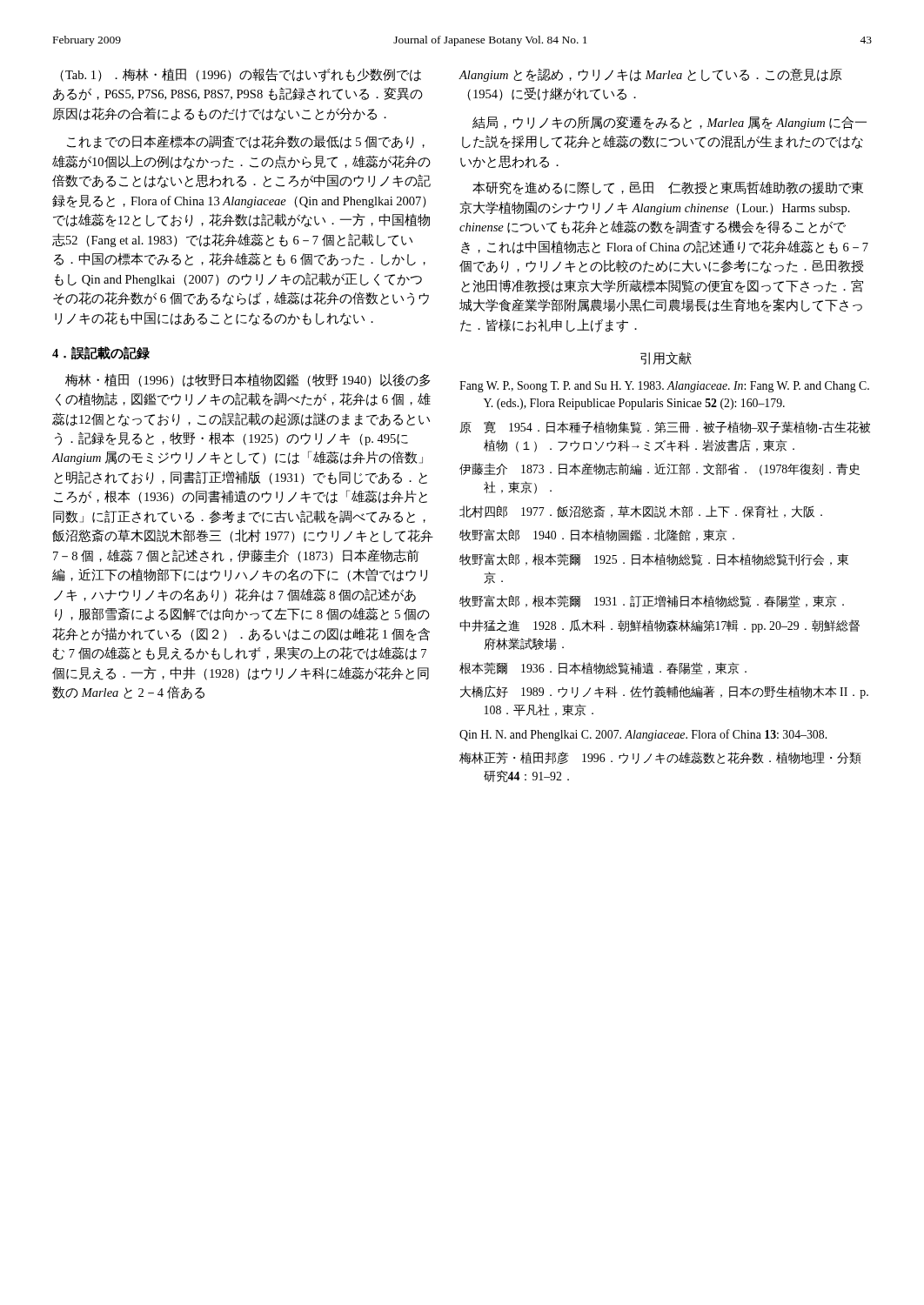
Task: Click on the passage starting "結局，ウリノキの所属の変遷をみると，Marlea 属を Alangium"
Action: pyautogui.click(x=664, y=142)
